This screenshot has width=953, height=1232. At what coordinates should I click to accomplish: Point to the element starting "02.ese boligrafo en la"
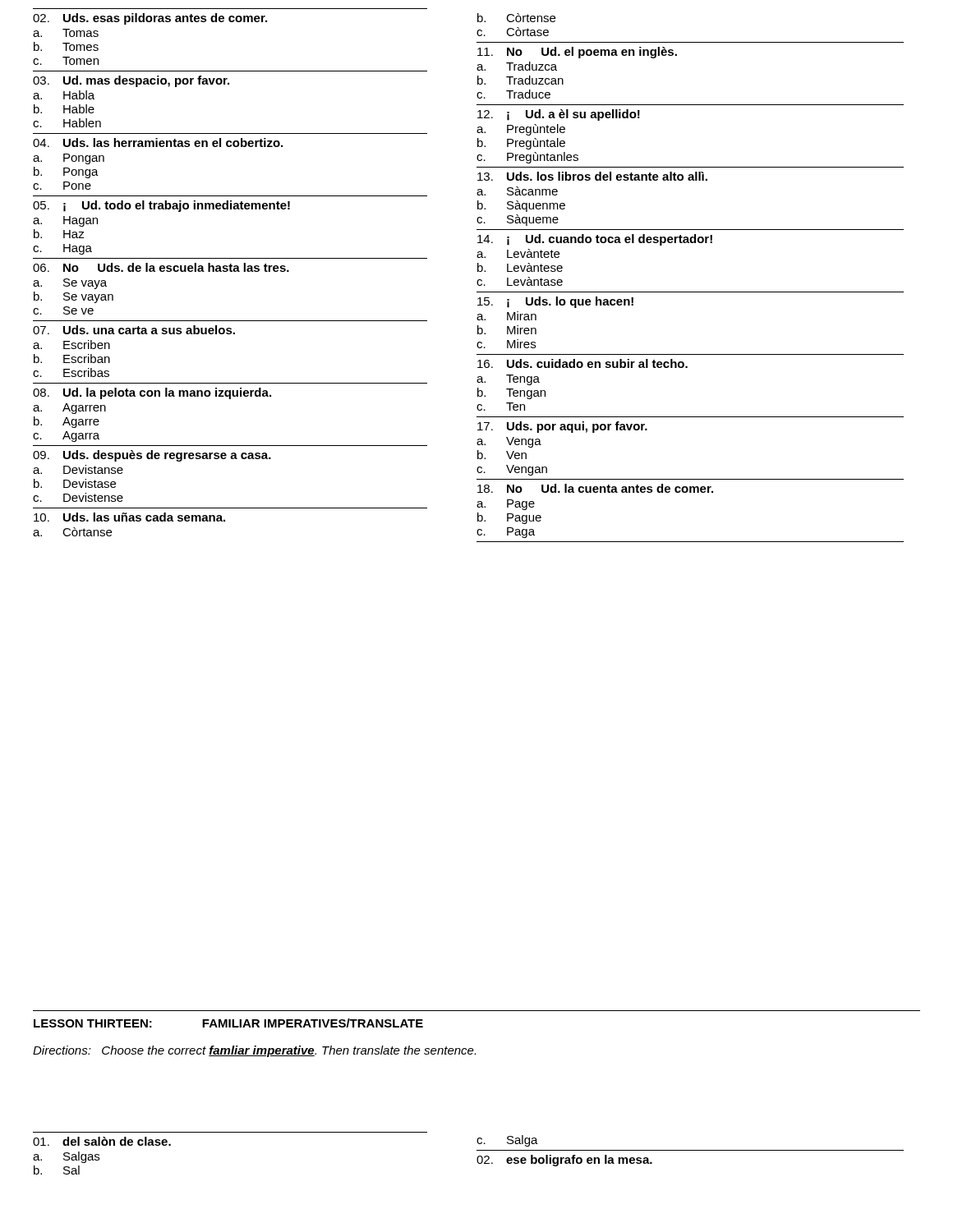point(690,1159)
